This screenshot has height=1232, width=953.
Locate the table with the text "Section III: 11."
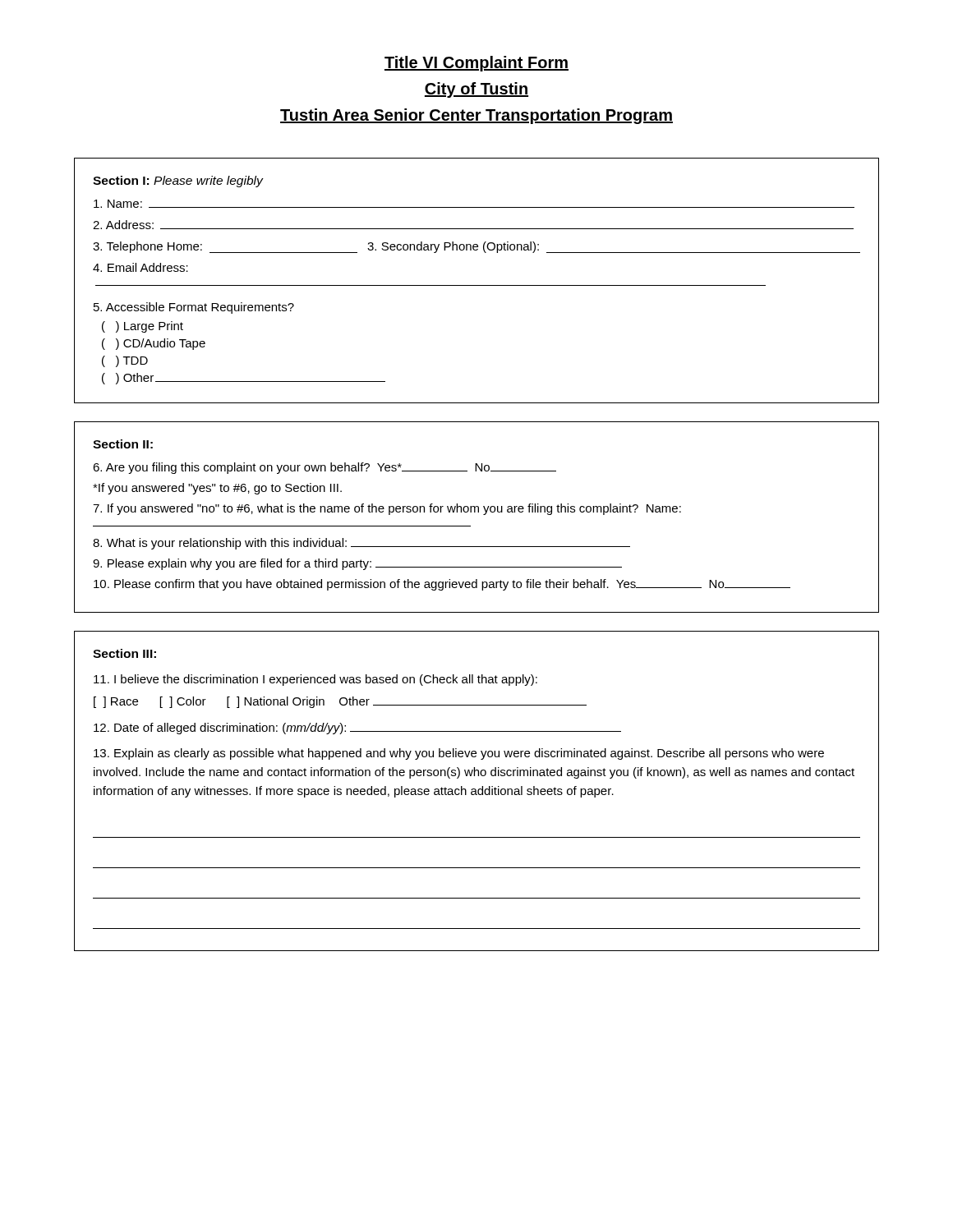pyautogui.click(x=476, y=791)
